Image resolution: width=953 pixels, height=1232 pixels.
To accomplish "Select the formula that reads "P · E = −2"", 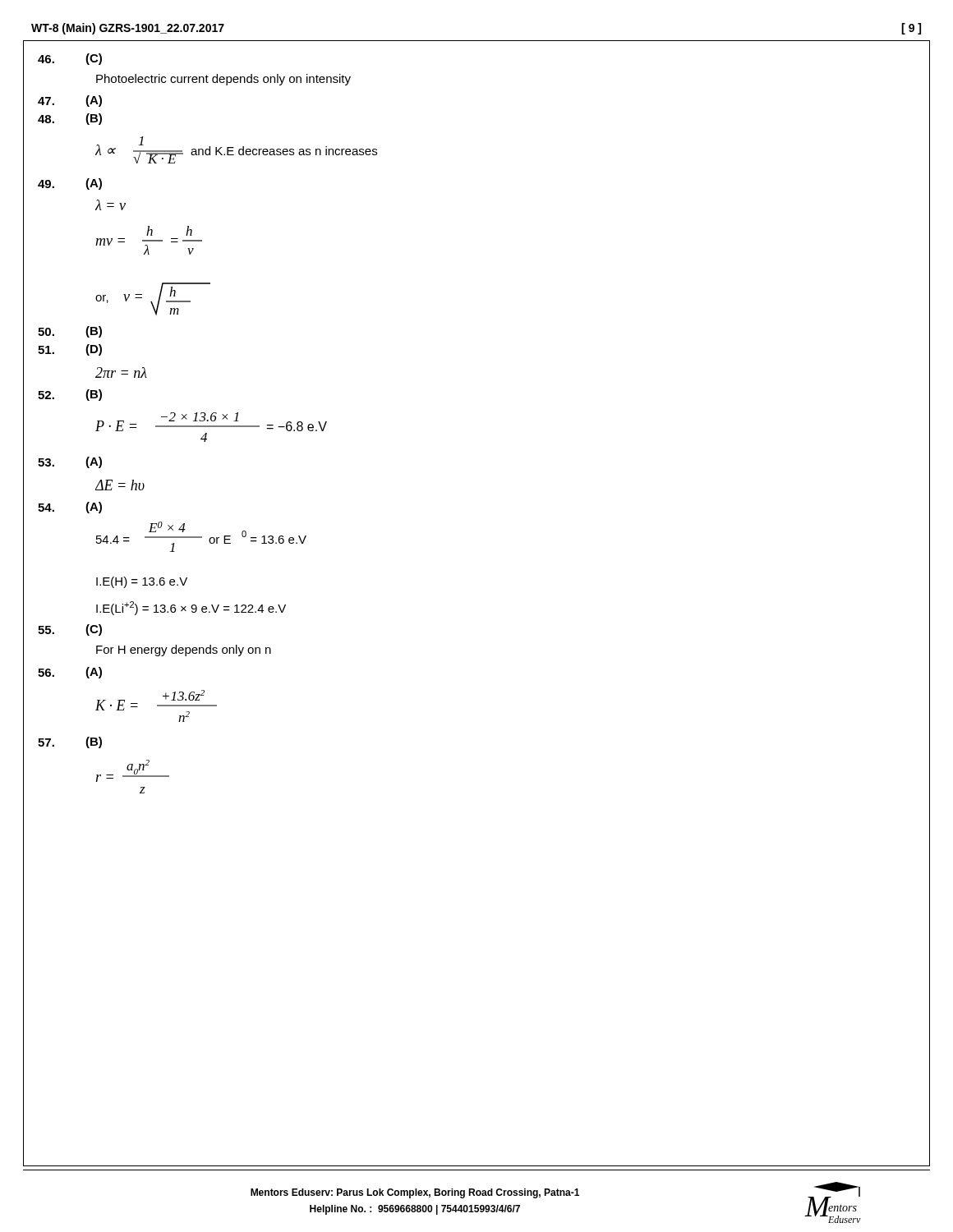I will click(243, 428).
